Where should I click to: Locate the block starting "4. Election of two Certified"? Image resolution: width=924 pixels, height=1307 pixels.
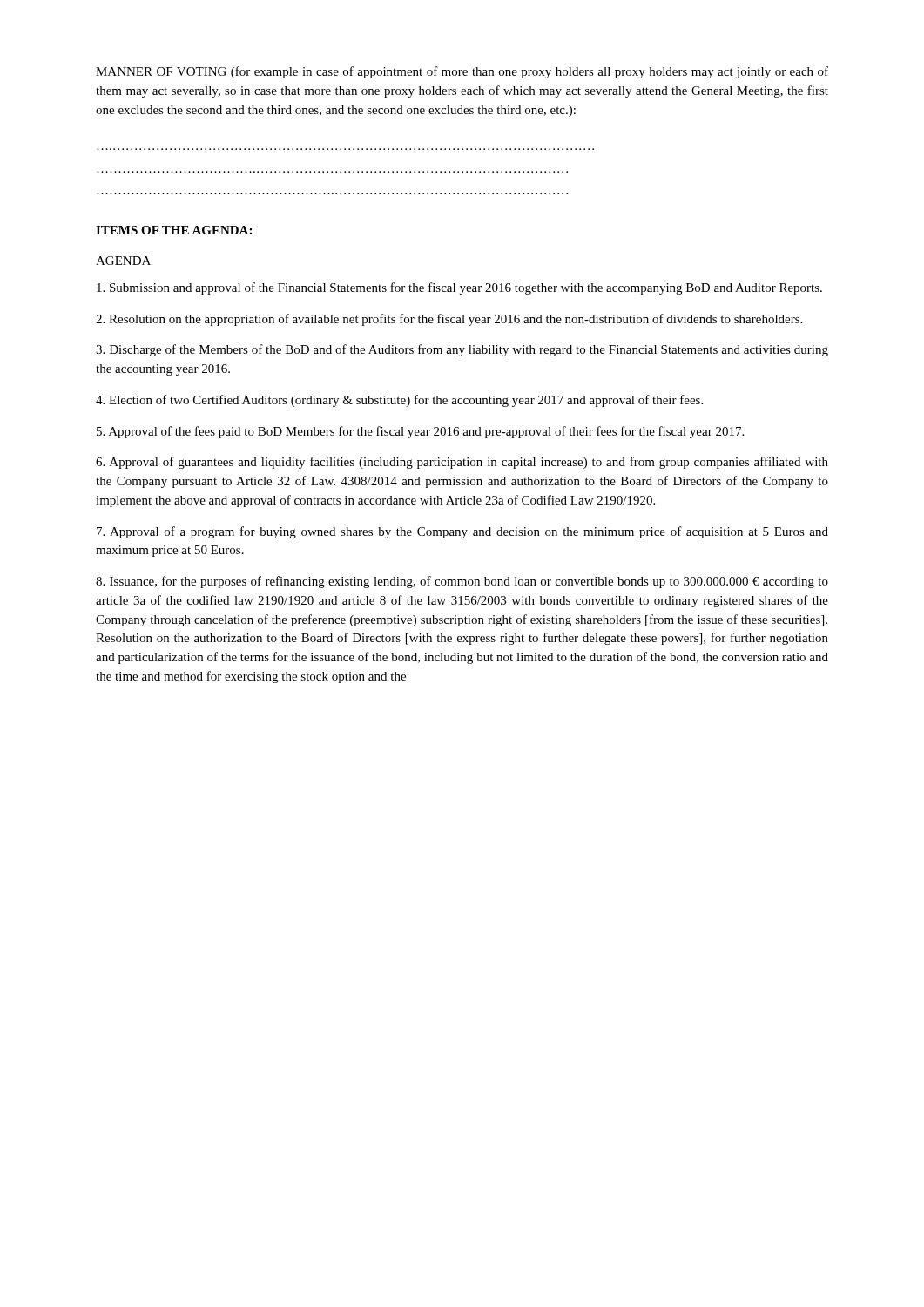pos(400,400)
